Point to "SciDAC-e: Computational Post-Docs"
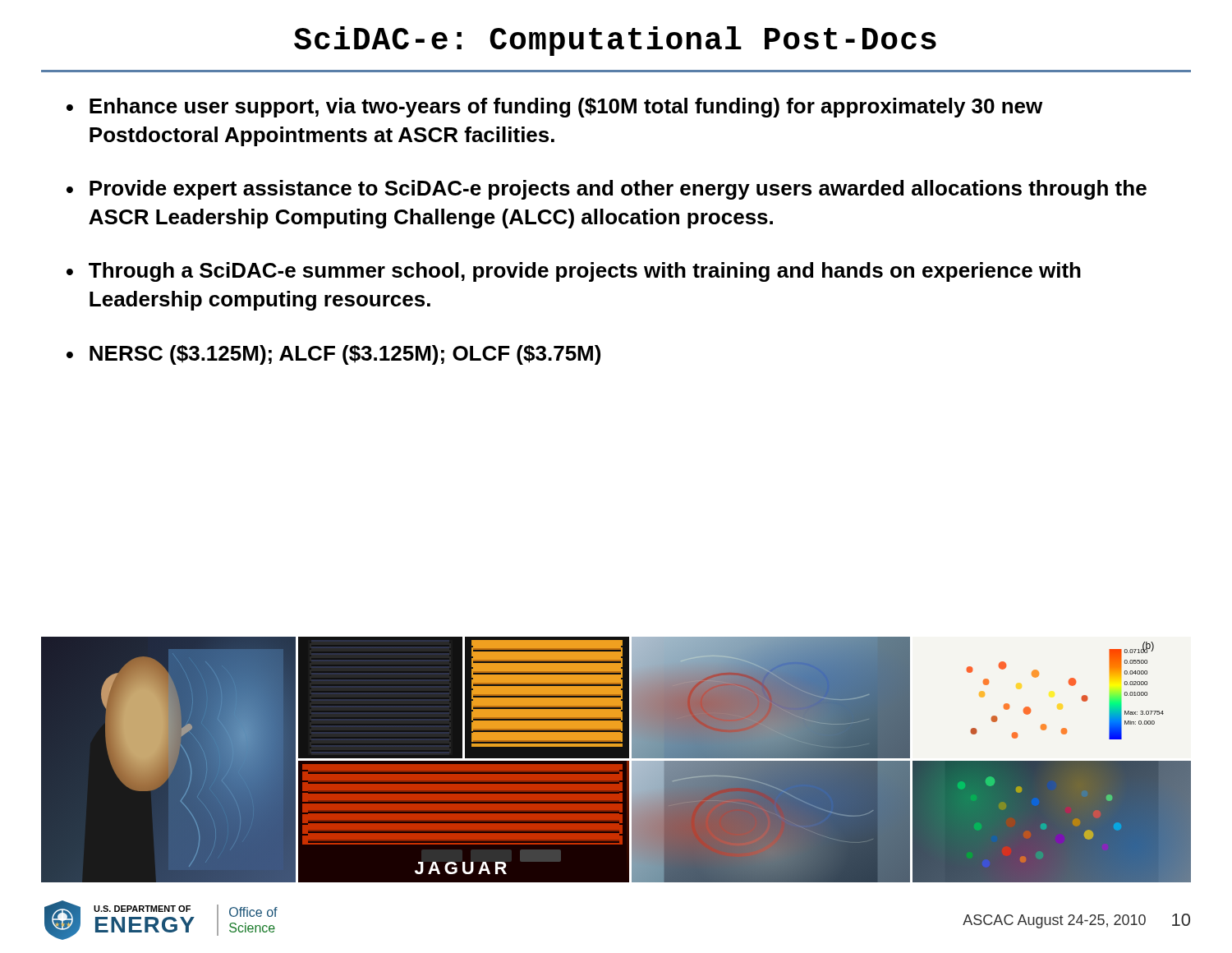 [616, 41]
